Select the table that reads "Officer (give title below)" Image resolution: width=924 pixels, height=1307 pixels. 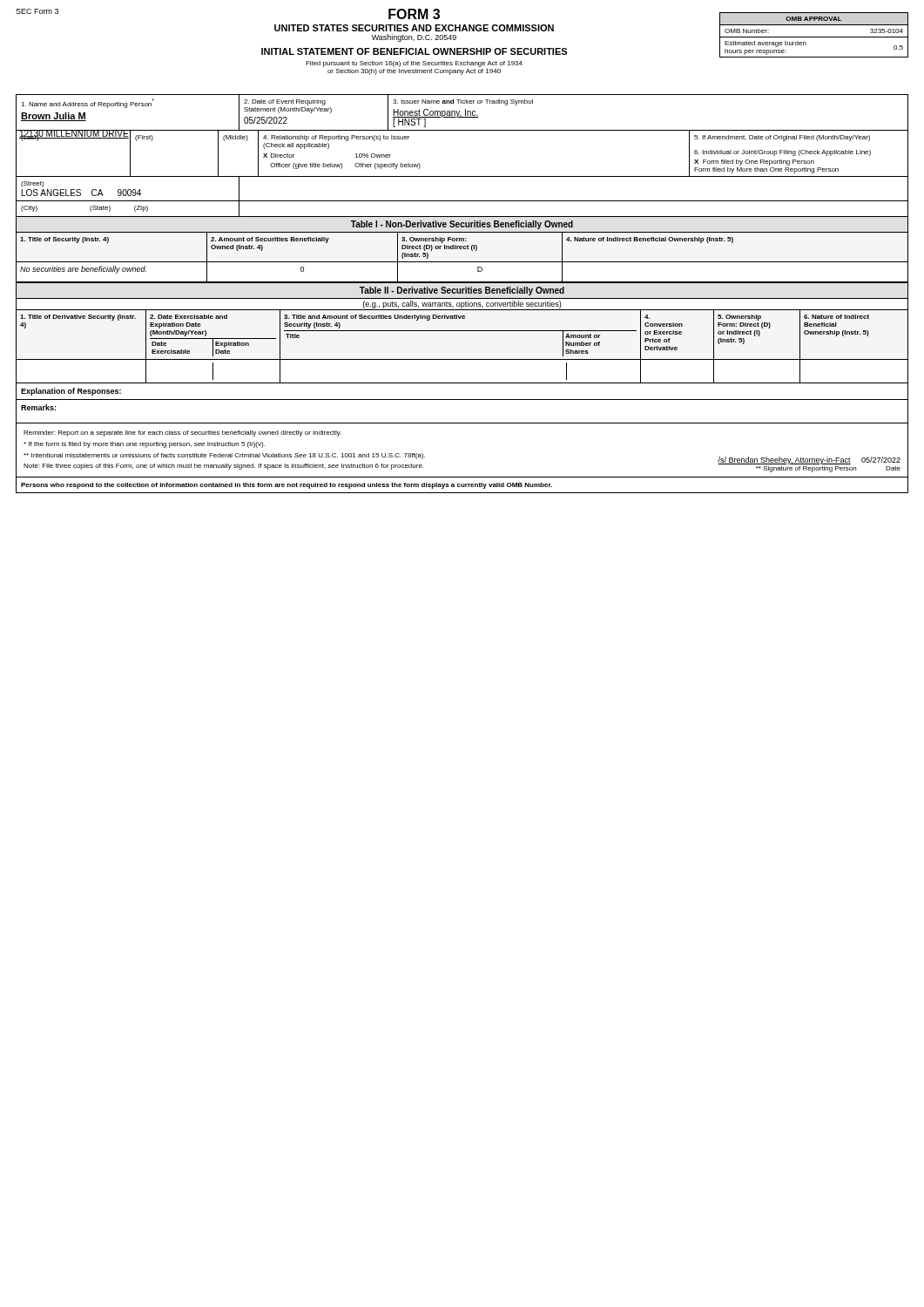(x=462, y=154)
